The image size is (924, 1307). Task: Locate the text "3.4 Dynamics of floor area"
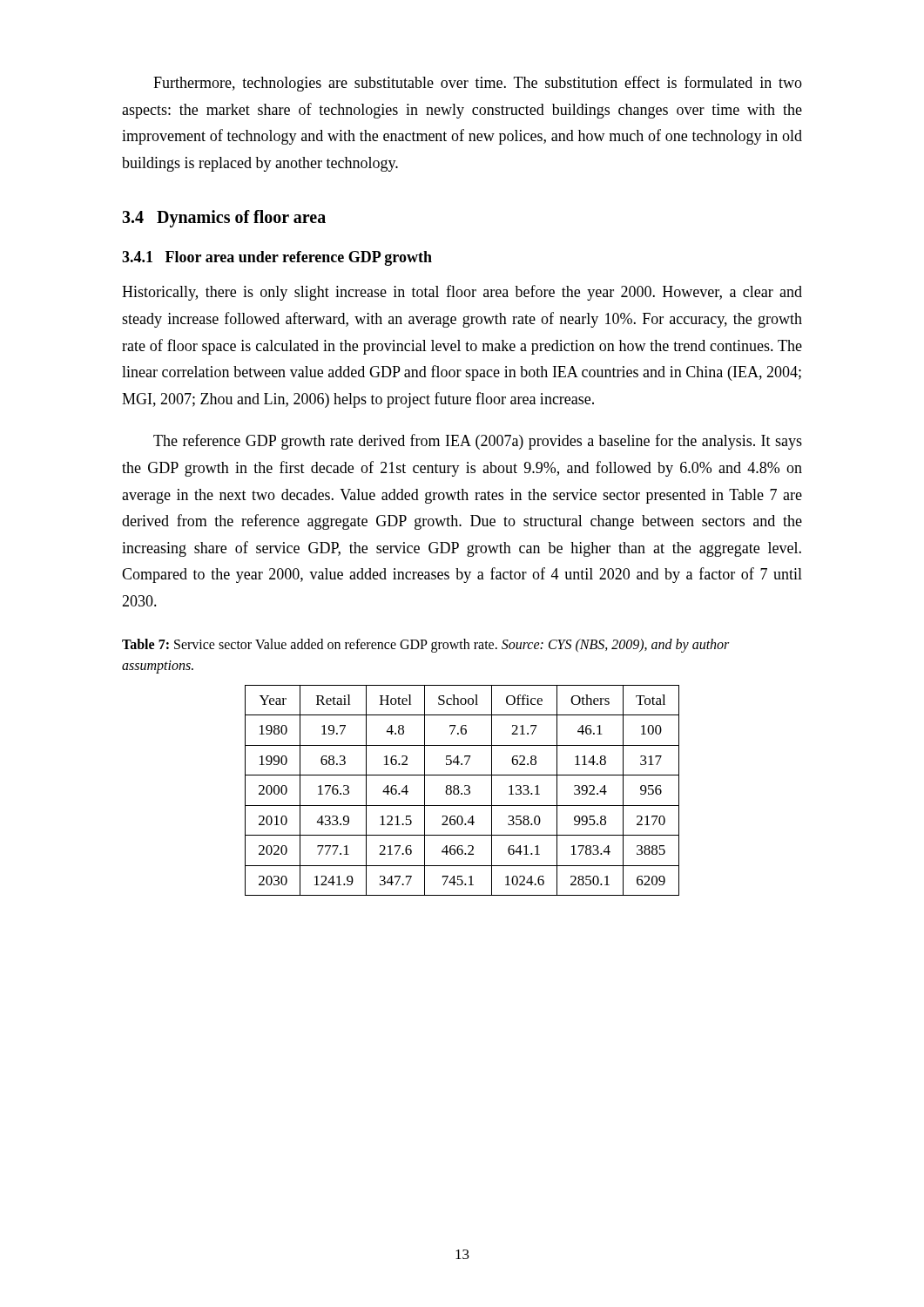coord(224,217)
